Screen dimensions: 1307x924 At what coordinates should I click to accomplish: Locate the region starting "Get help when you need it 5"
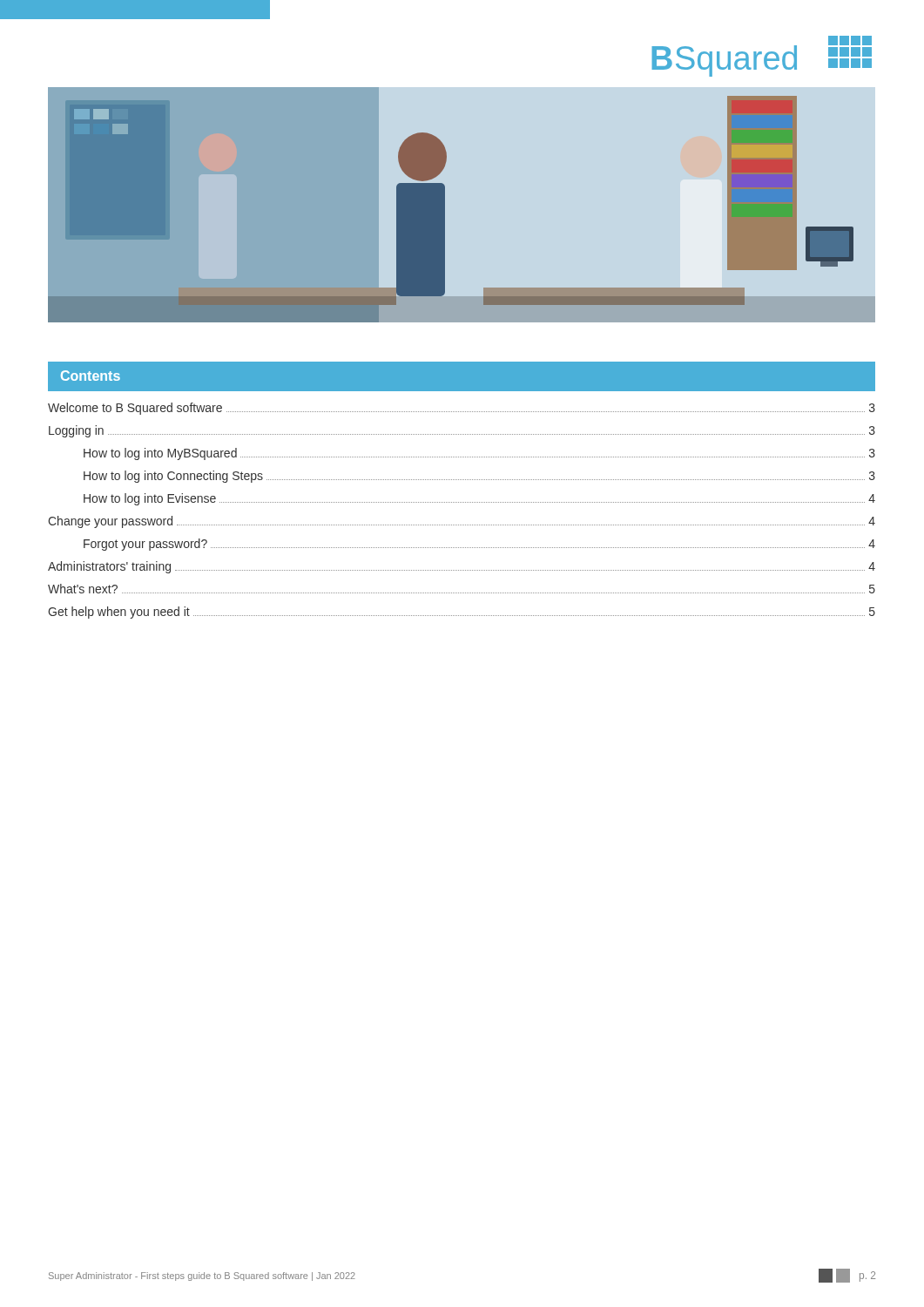tap(462, 612)
